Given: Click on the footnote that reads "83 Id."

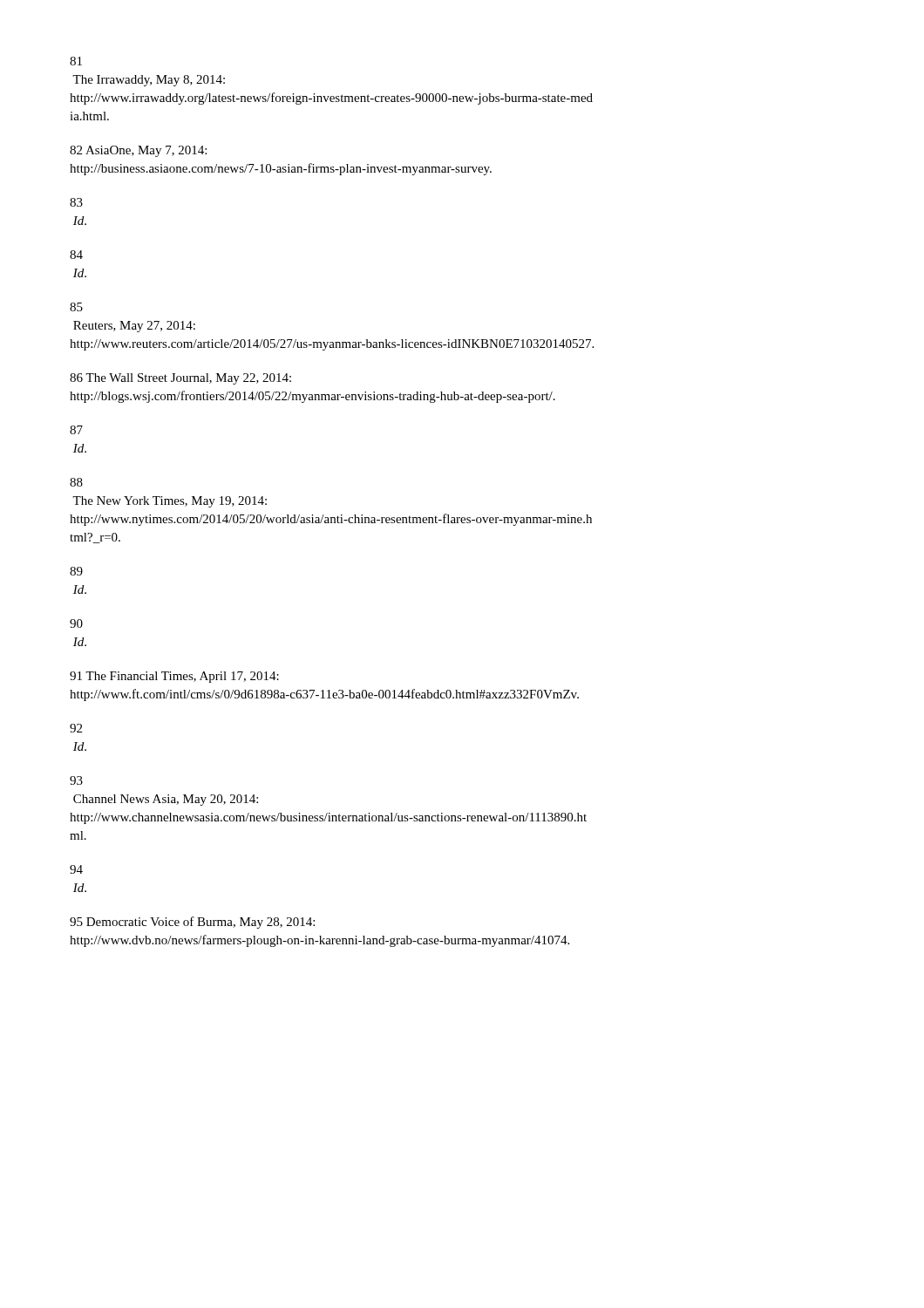Looking at the screenshot, I should [76, 202].
